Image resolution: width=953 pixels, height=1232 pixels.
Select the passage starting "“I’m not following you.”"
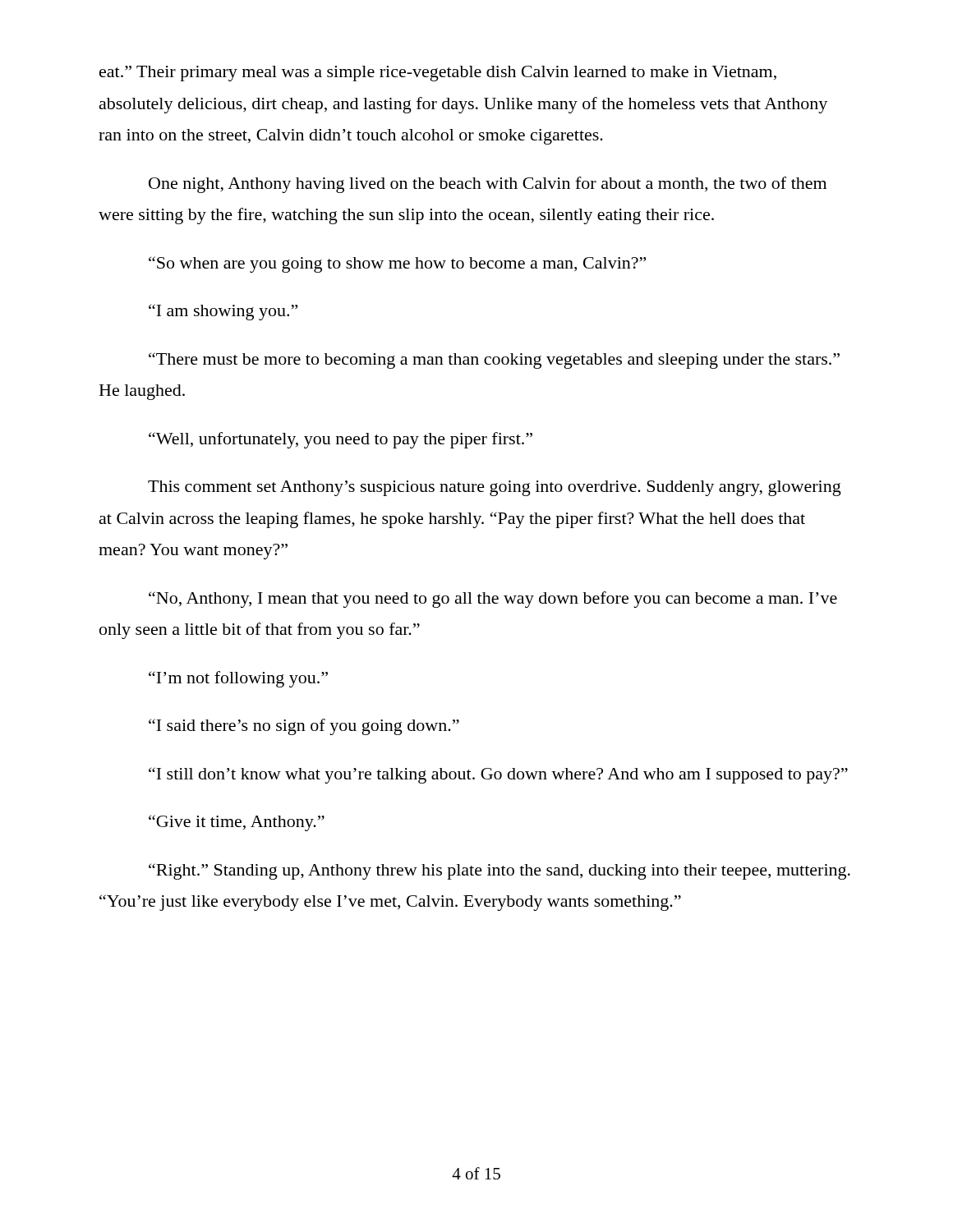238,679
